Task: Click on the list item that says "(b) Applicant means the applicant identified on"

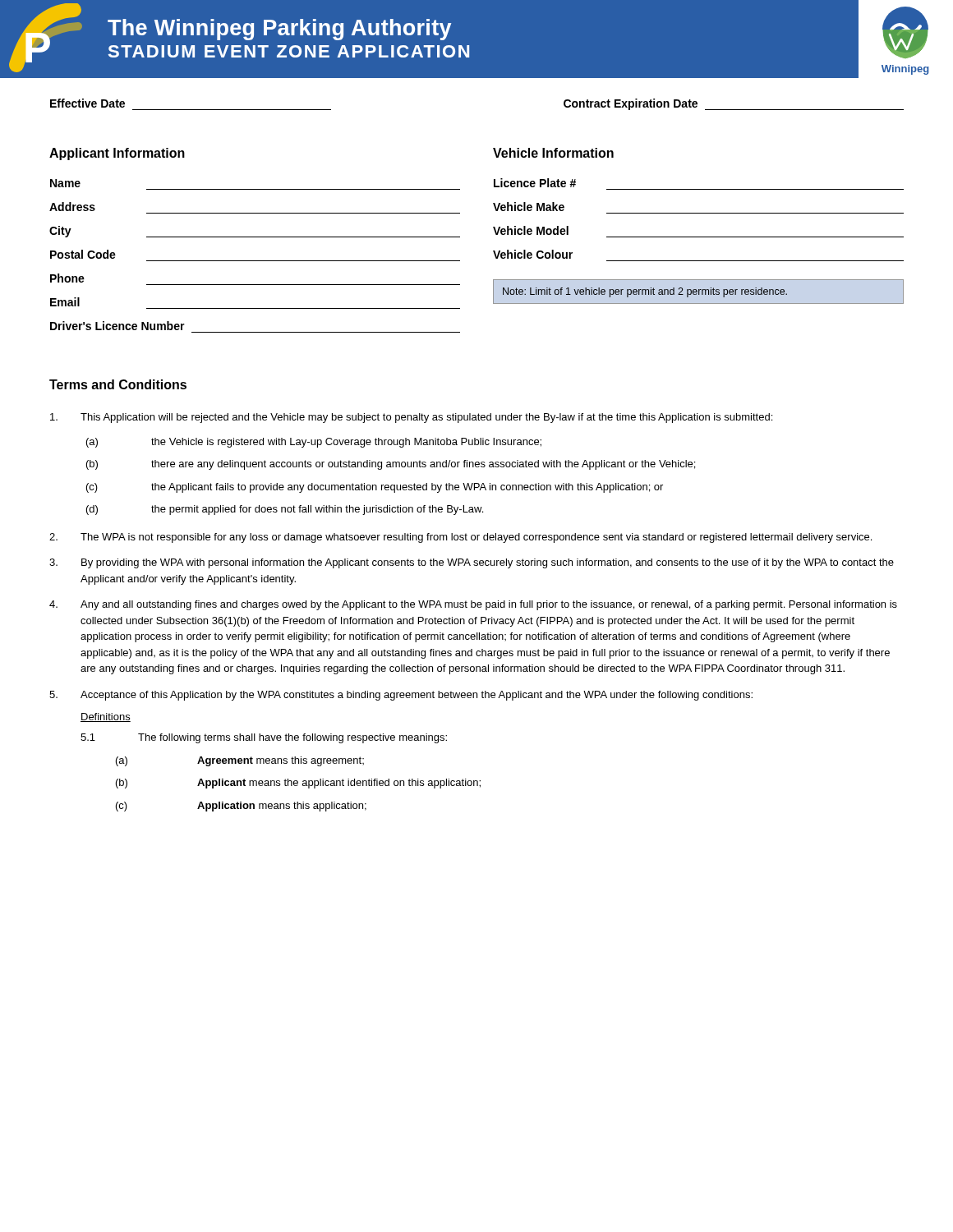Action: coord(265,783)
